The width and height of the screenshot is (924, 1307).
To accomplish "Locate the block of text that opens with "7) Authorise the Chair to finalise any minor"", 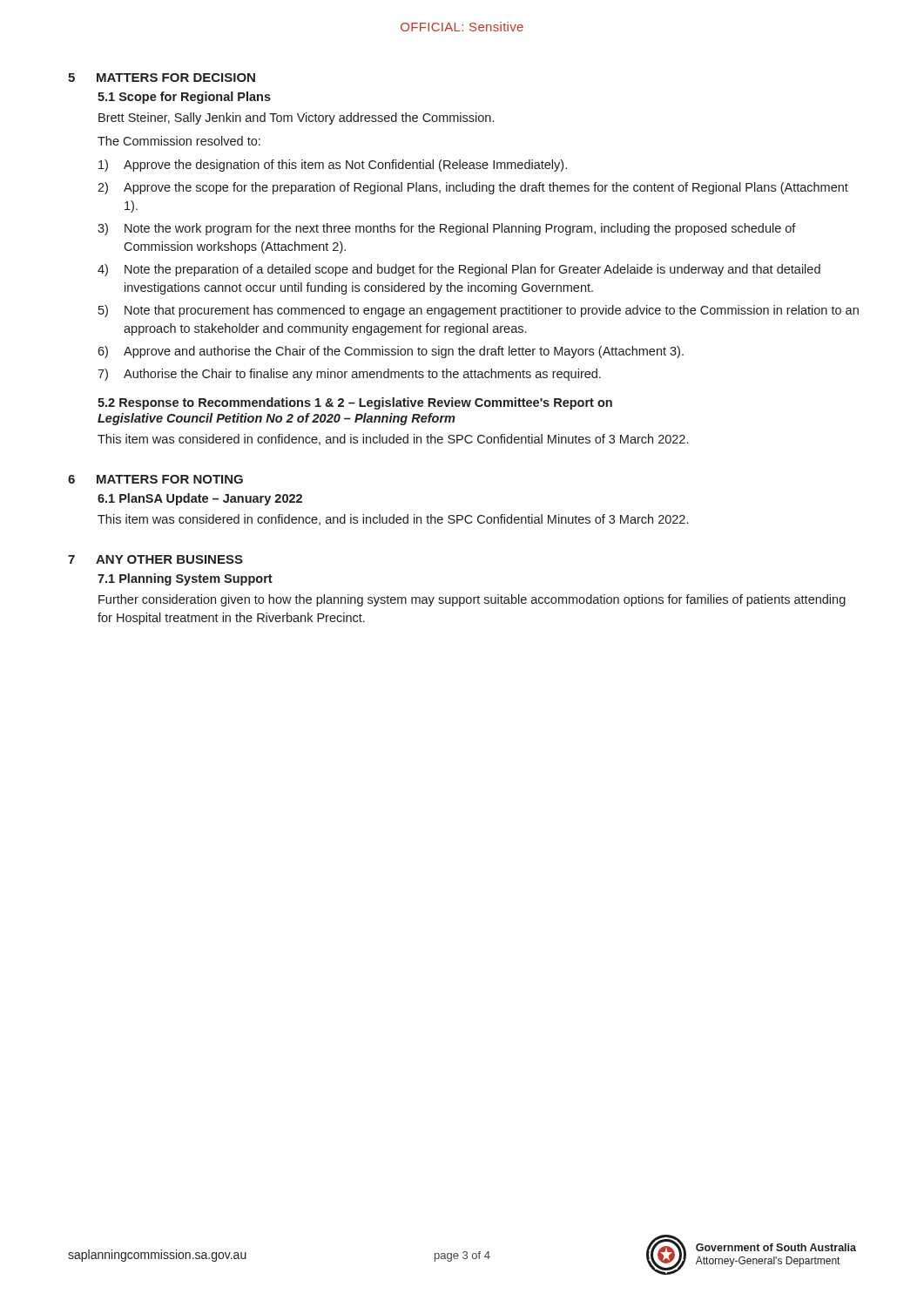I will (479, 374).
